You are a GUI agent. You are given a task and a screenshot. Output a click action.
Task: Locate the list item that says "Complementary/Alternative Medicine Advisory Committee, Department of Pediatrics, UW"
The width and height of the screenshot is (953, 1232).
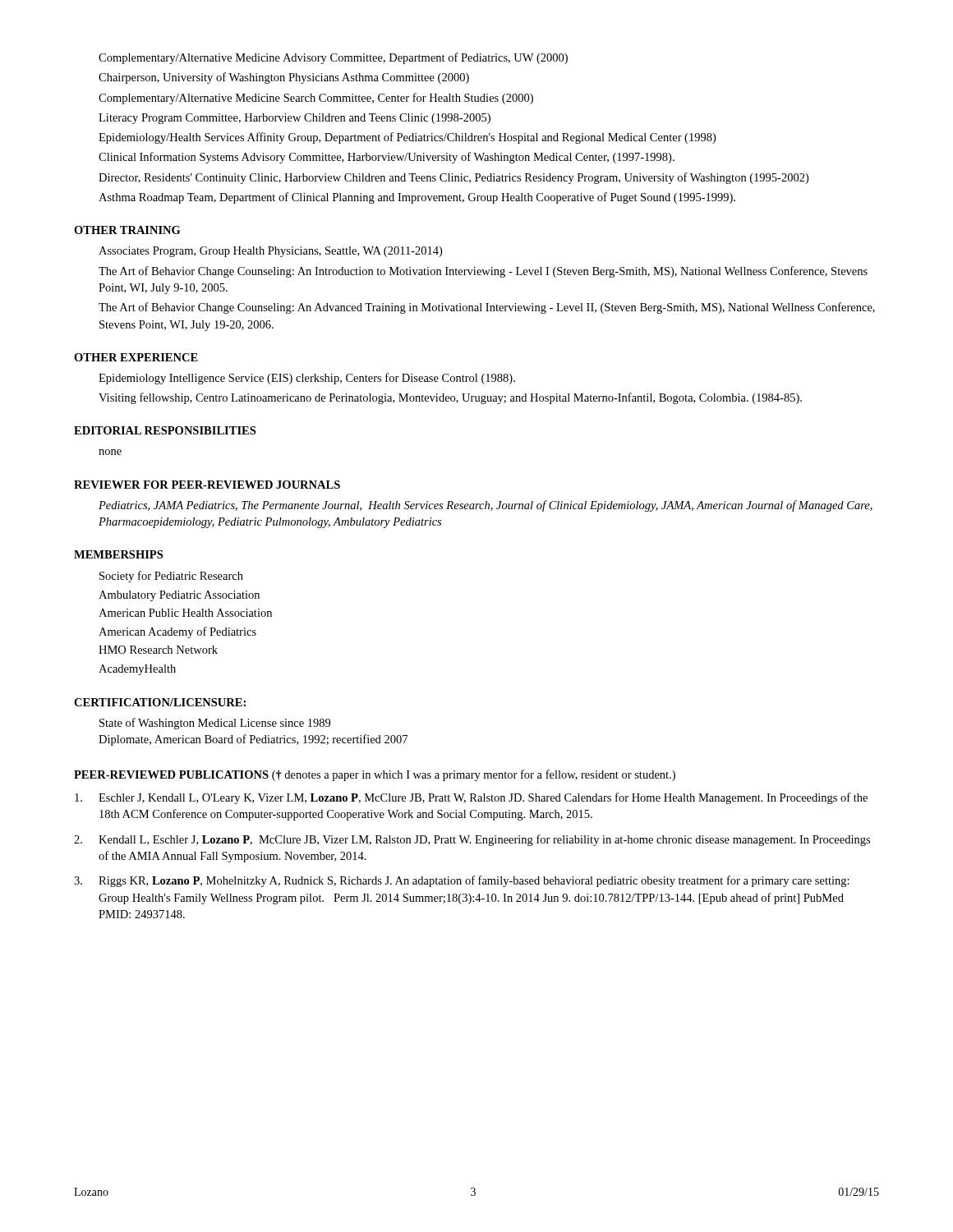(x=333, y=57)
